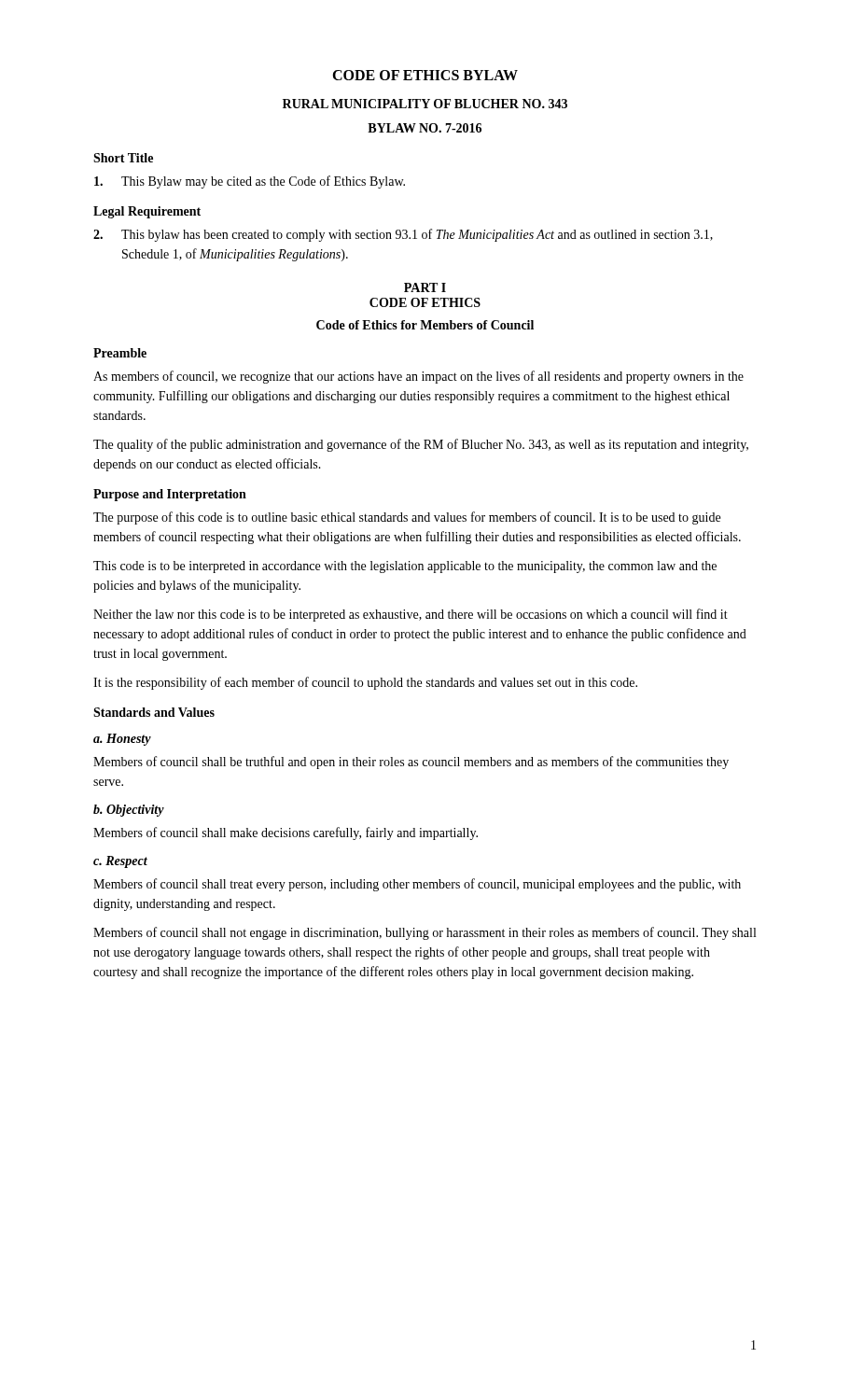This screenshot has height=1400, width=850.
Task: Where is the passage that starts "This code is"?
Action: [425, 576]
